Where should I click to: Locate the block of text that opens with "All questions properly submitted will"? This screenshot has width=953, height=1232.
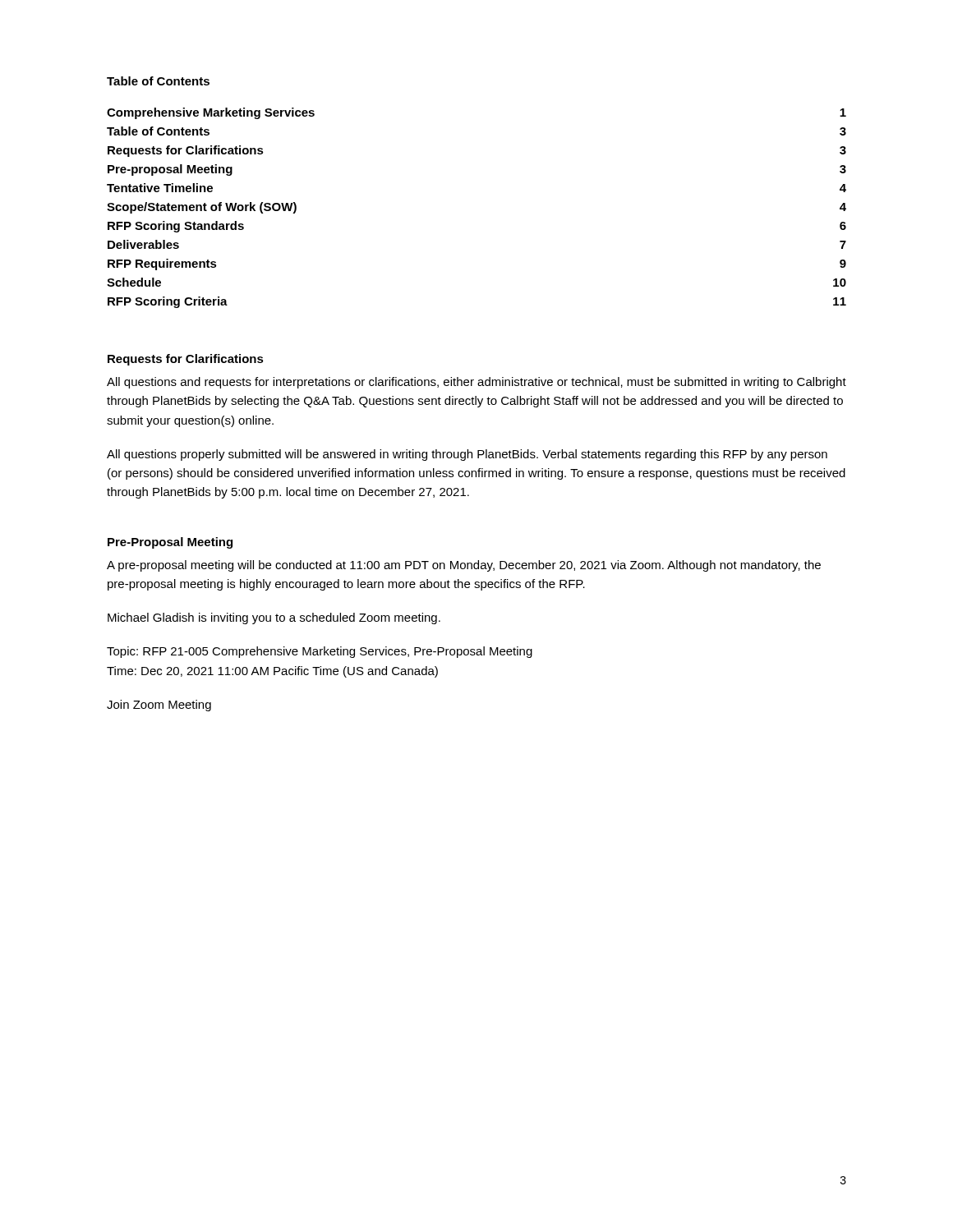[x=476, y=473]
